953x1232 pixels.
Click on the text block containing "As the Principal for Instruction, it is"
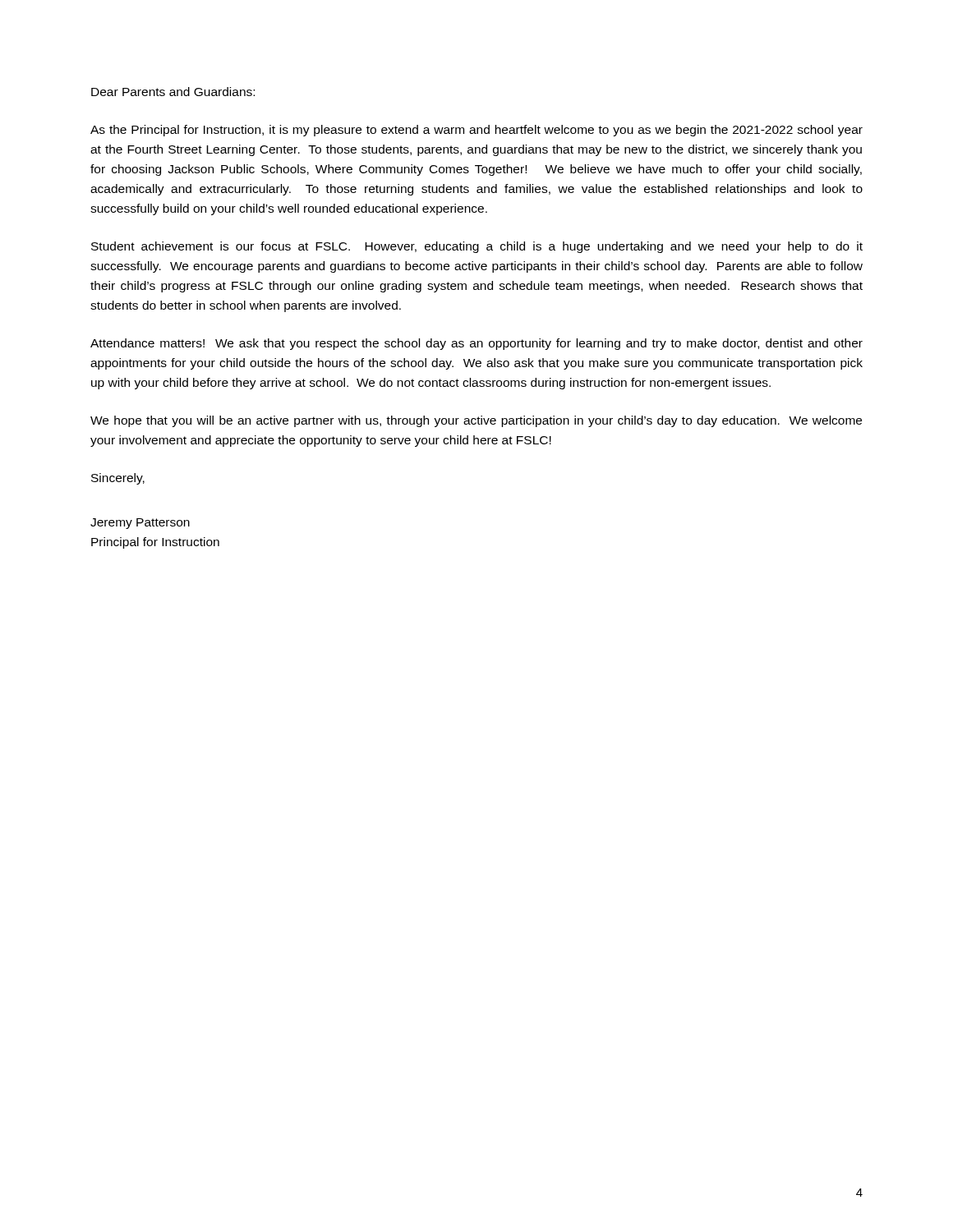click(x=476, y=169)
